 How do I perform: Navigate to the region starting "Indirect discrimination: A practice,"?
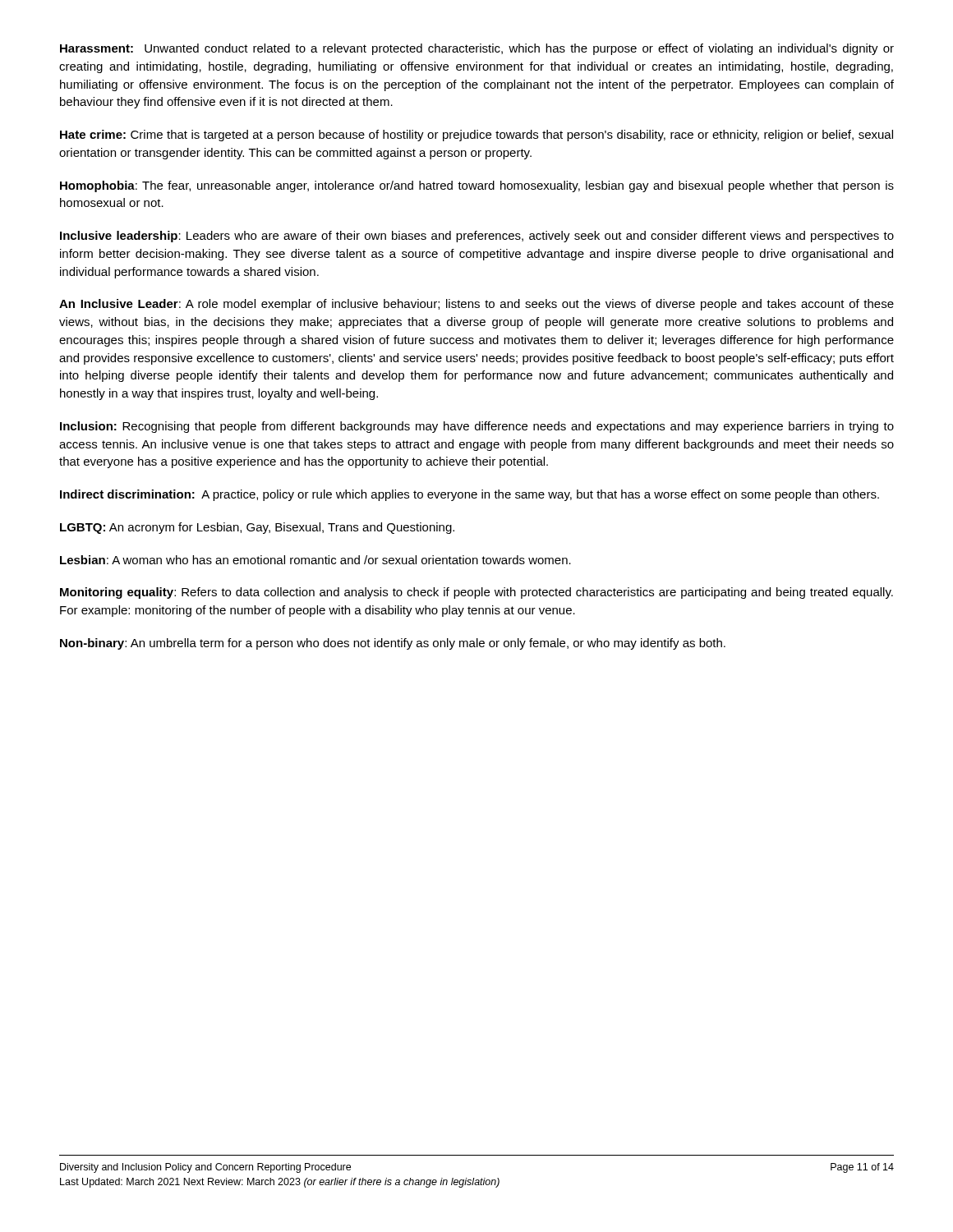click(x=470, y=494)
